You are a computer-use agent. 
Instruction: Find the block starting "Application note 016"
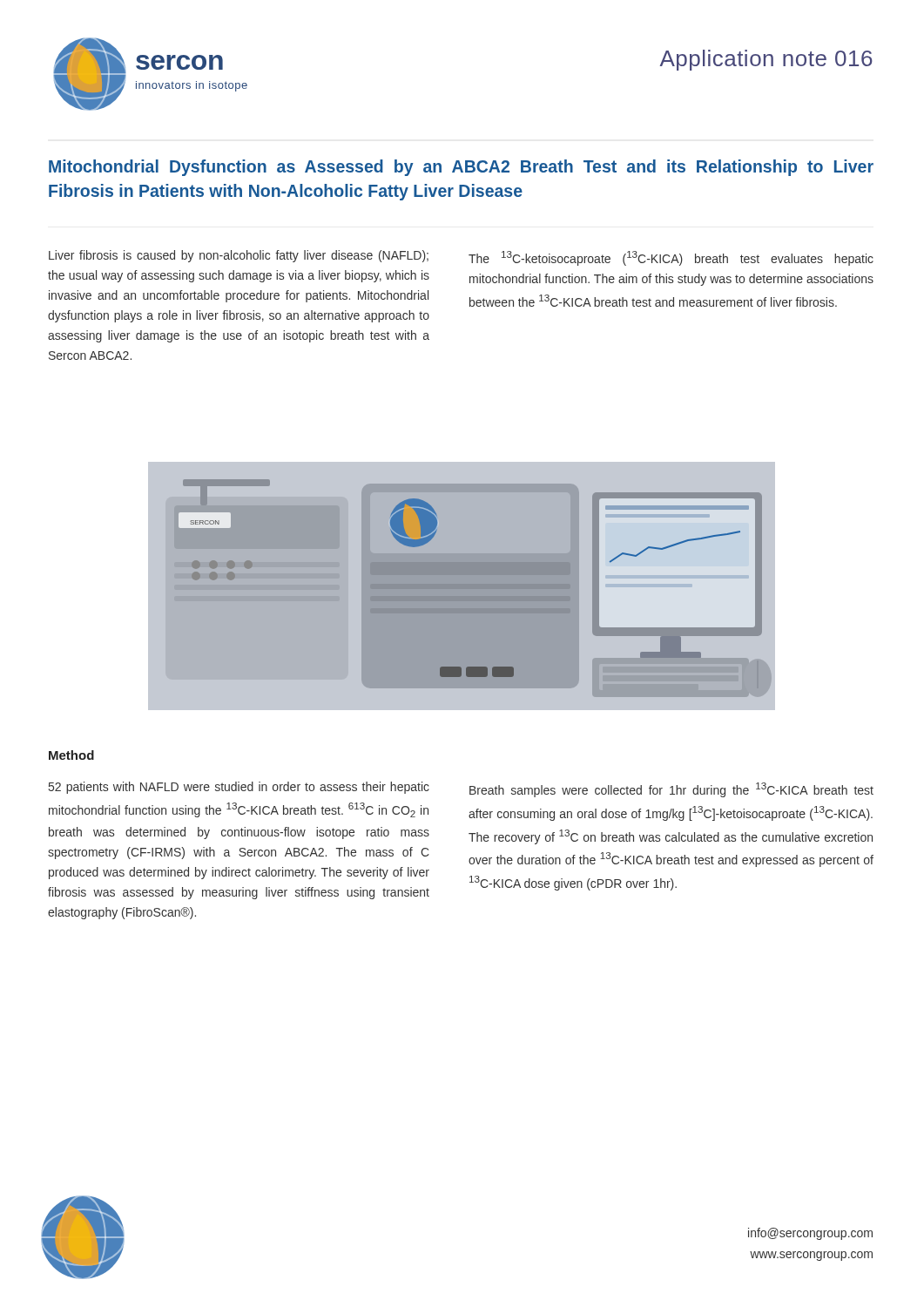[x=767, y=58]
